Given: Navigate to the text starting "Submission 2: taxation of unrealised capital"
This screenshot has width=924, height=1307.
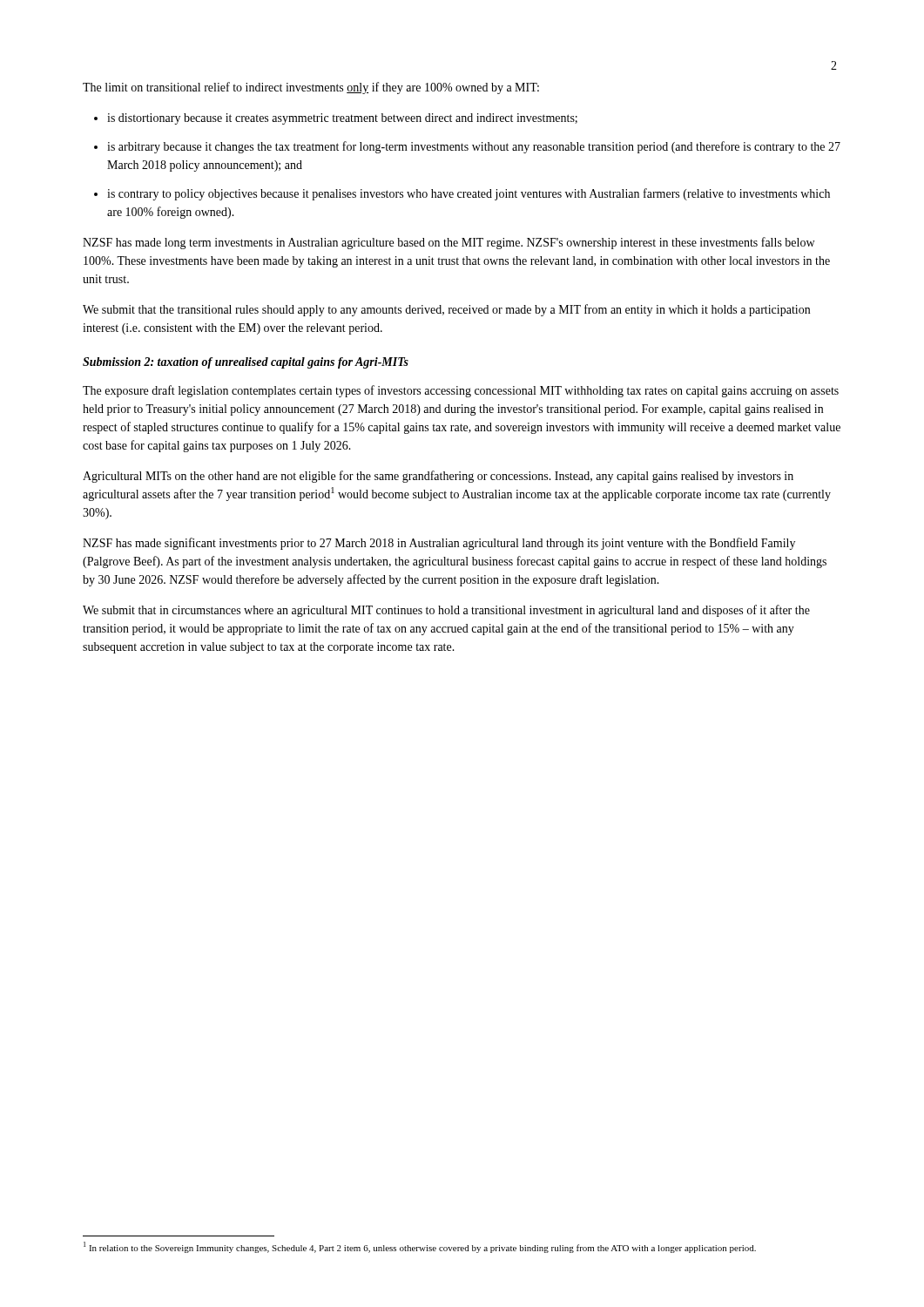Looking at the screenshot, I should tap(246, 362).
